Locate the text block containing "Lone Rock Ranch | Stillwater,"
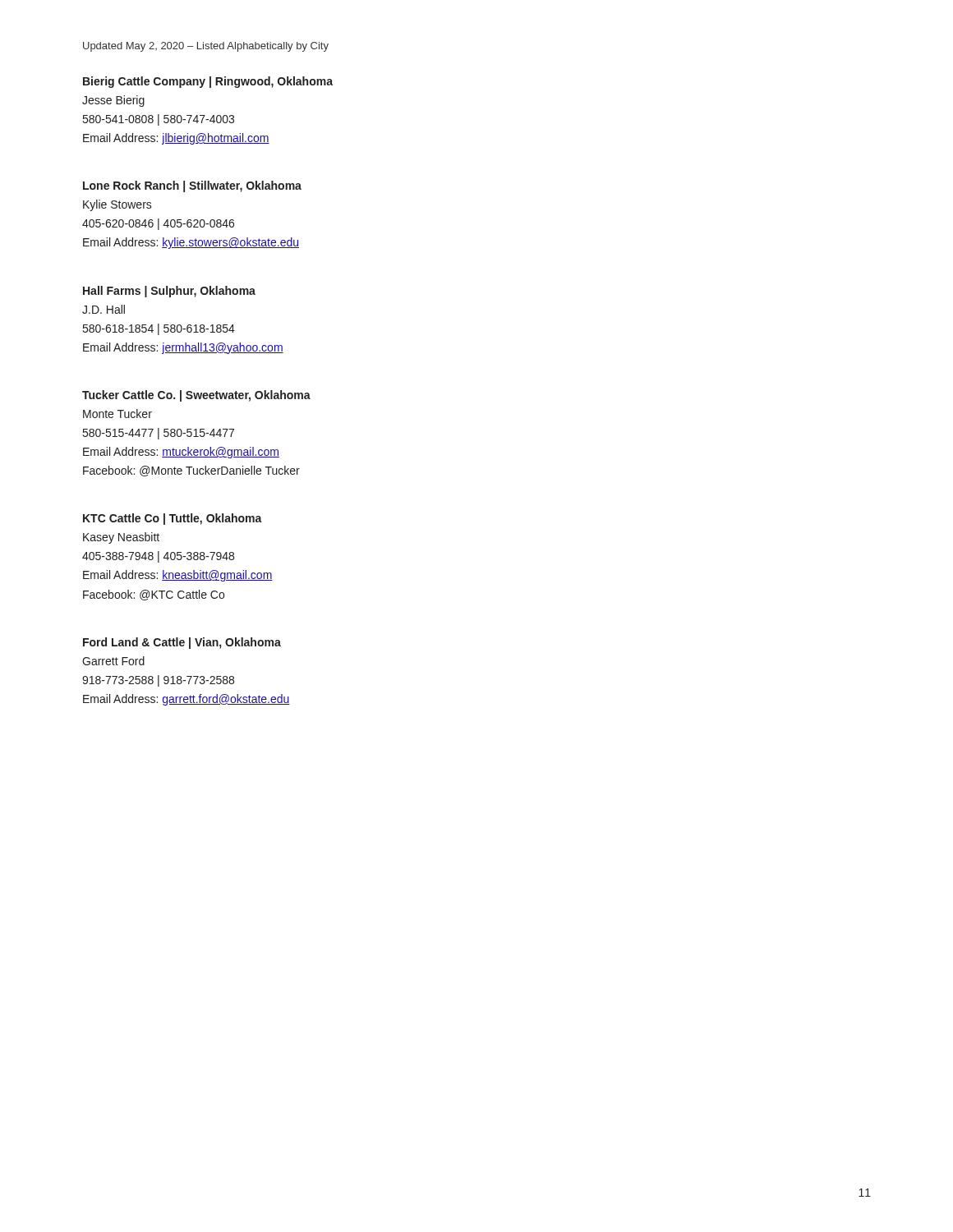 192,186
